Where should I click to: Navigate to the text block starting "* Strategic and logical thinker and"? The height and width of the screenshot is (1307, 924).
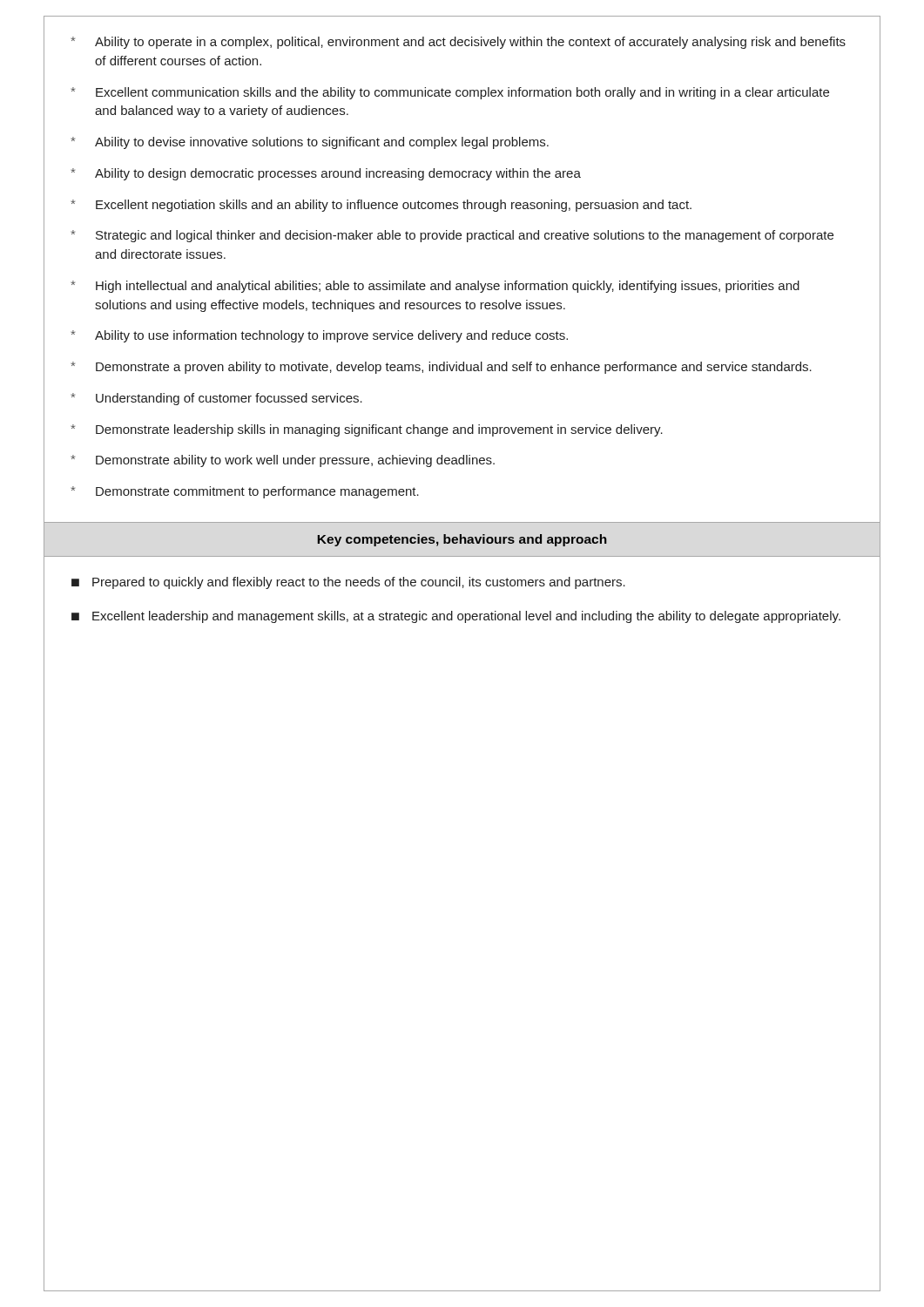(x=462, y=245)
